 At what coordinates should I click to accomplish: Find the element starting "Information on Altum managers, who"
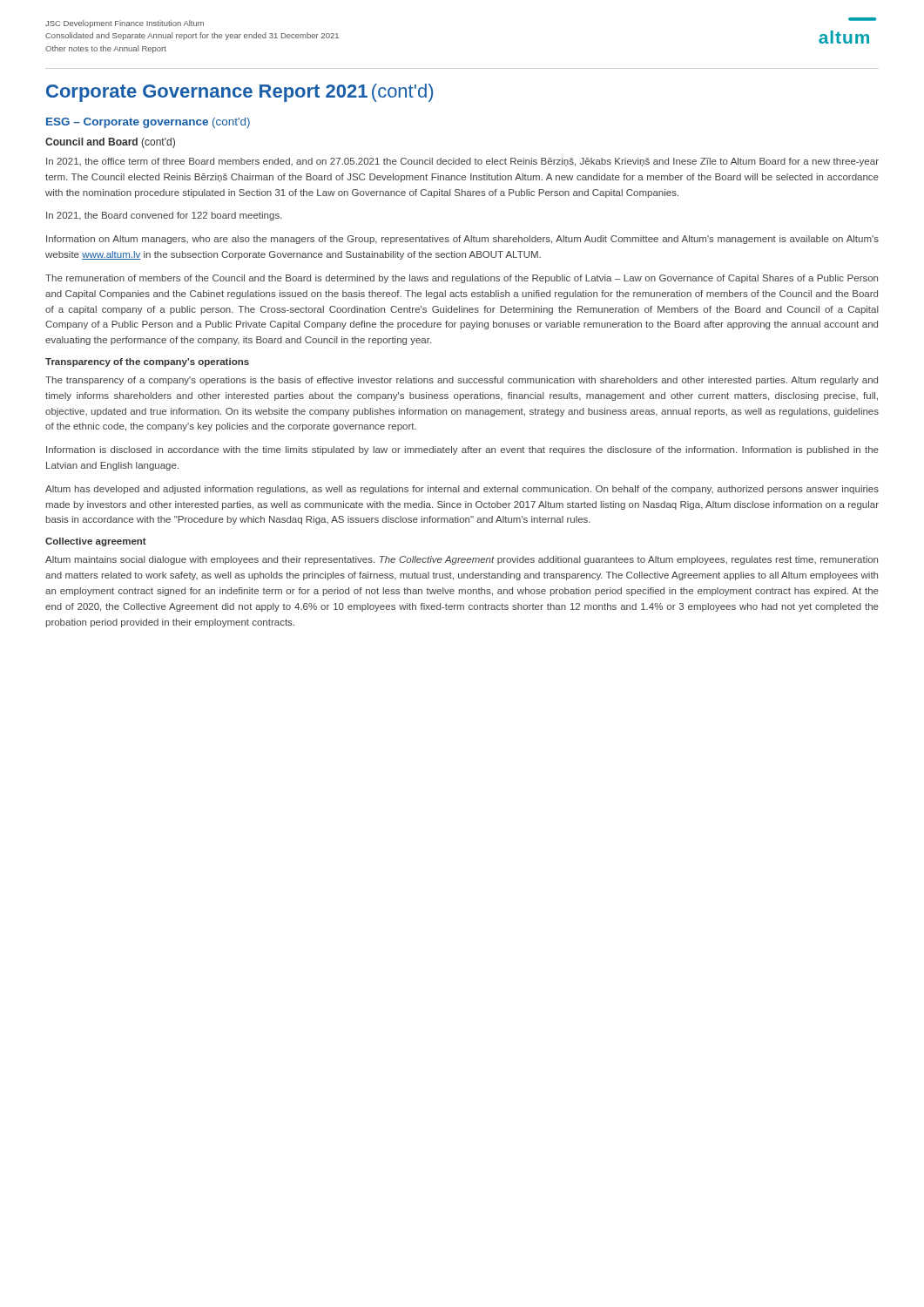(x=462, y=247)
